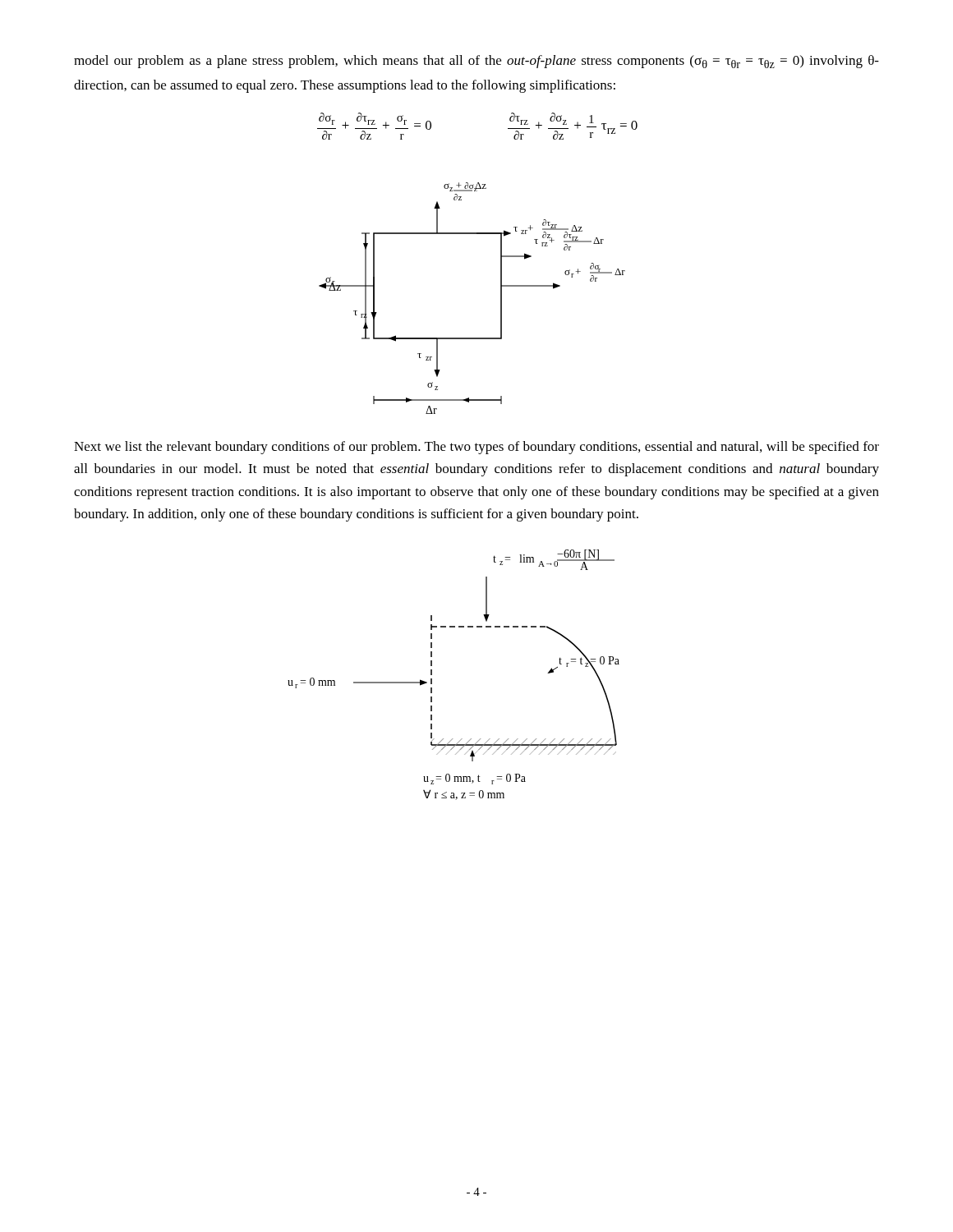Locate the passage starting "∂σr ∂r + ∂τrz ∂z + σr"

coord(368,124)
